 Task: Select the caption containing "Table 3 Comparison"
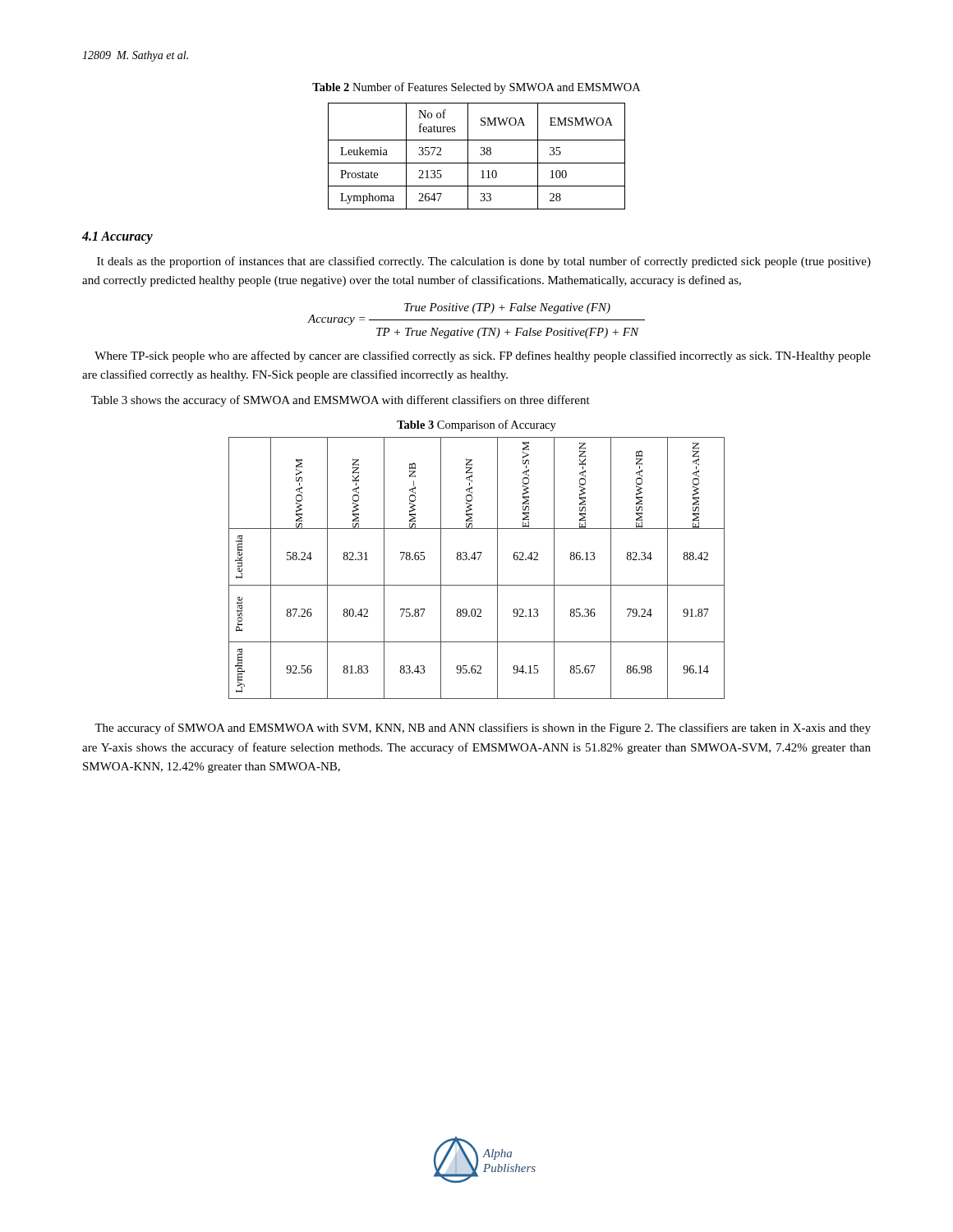click(476, 425)
